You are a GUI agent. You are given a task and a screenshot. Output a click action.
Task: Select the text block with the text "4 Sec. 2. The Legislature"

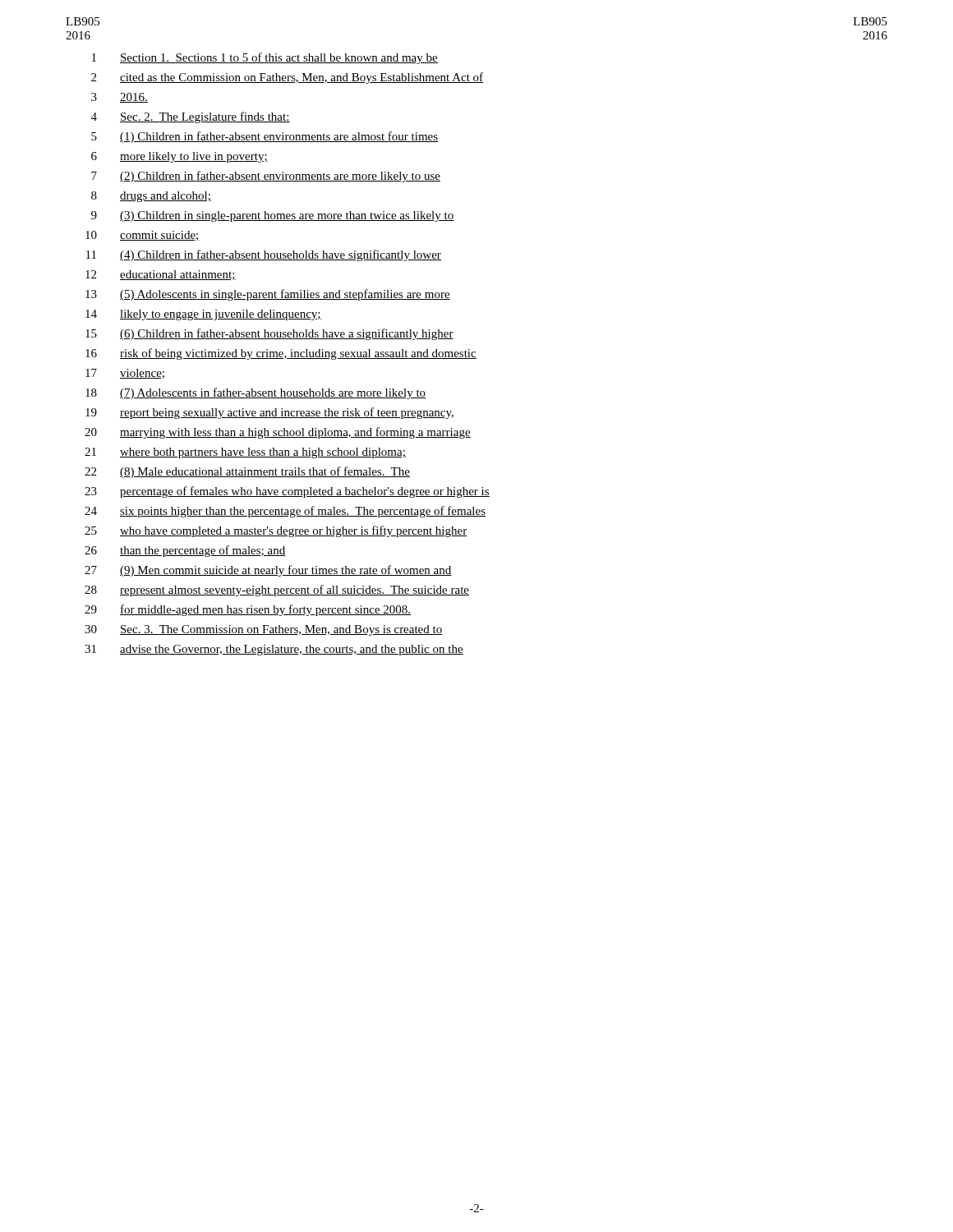191,117
